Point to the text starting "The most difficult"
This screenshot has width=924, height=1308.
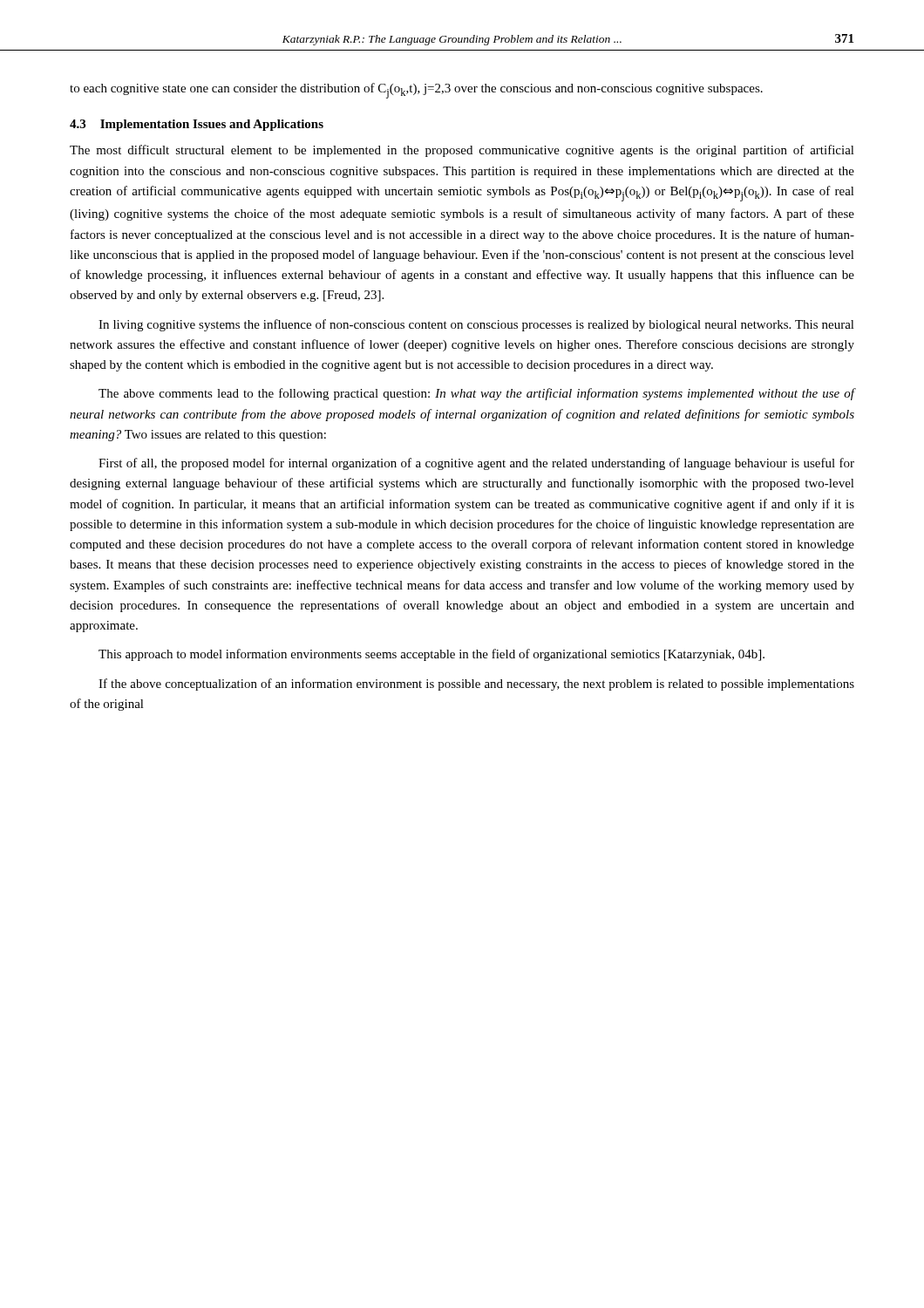click(462, 223)
